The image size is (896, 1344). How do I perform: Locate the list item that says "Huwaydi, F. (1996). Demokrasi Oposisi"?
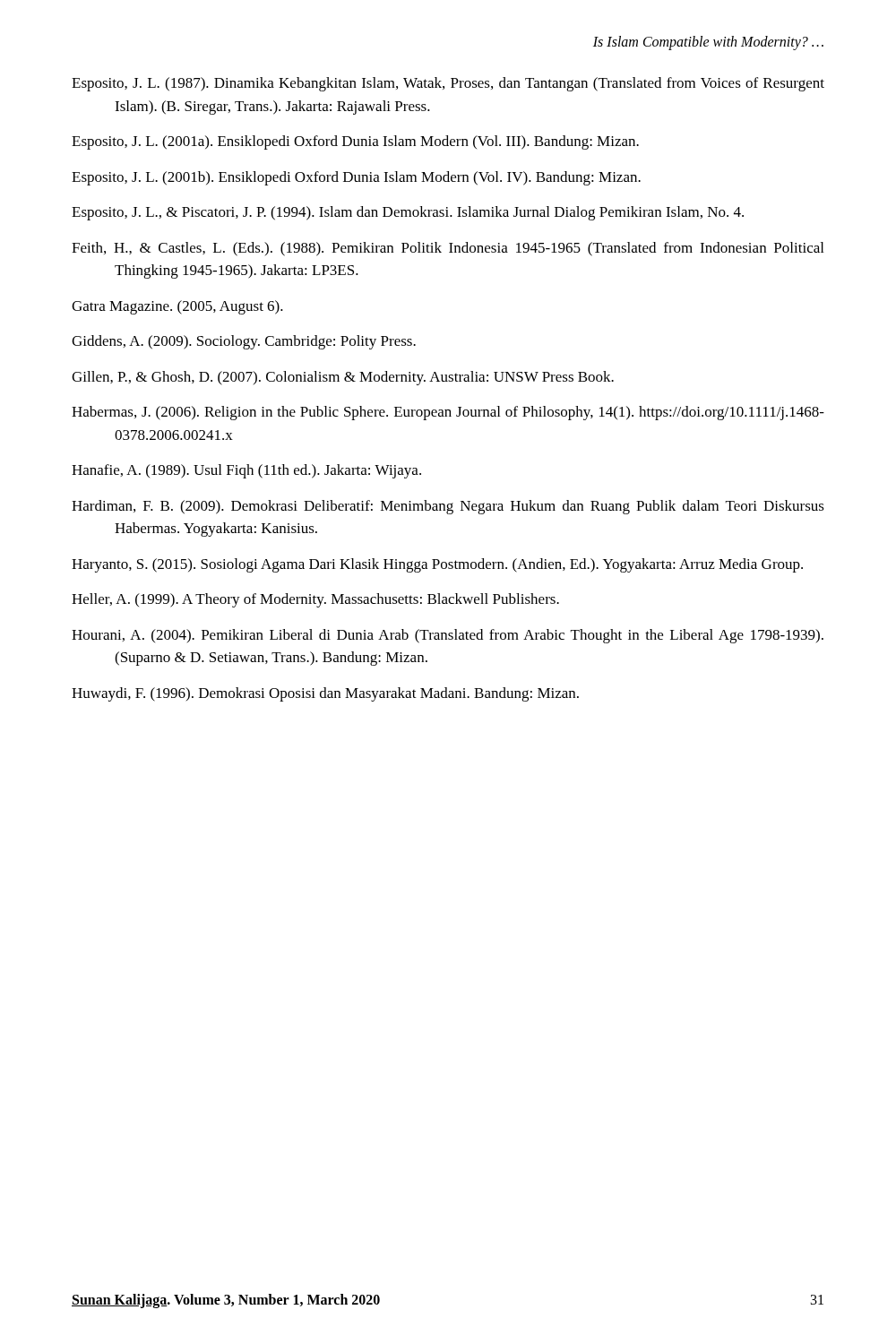326,693
